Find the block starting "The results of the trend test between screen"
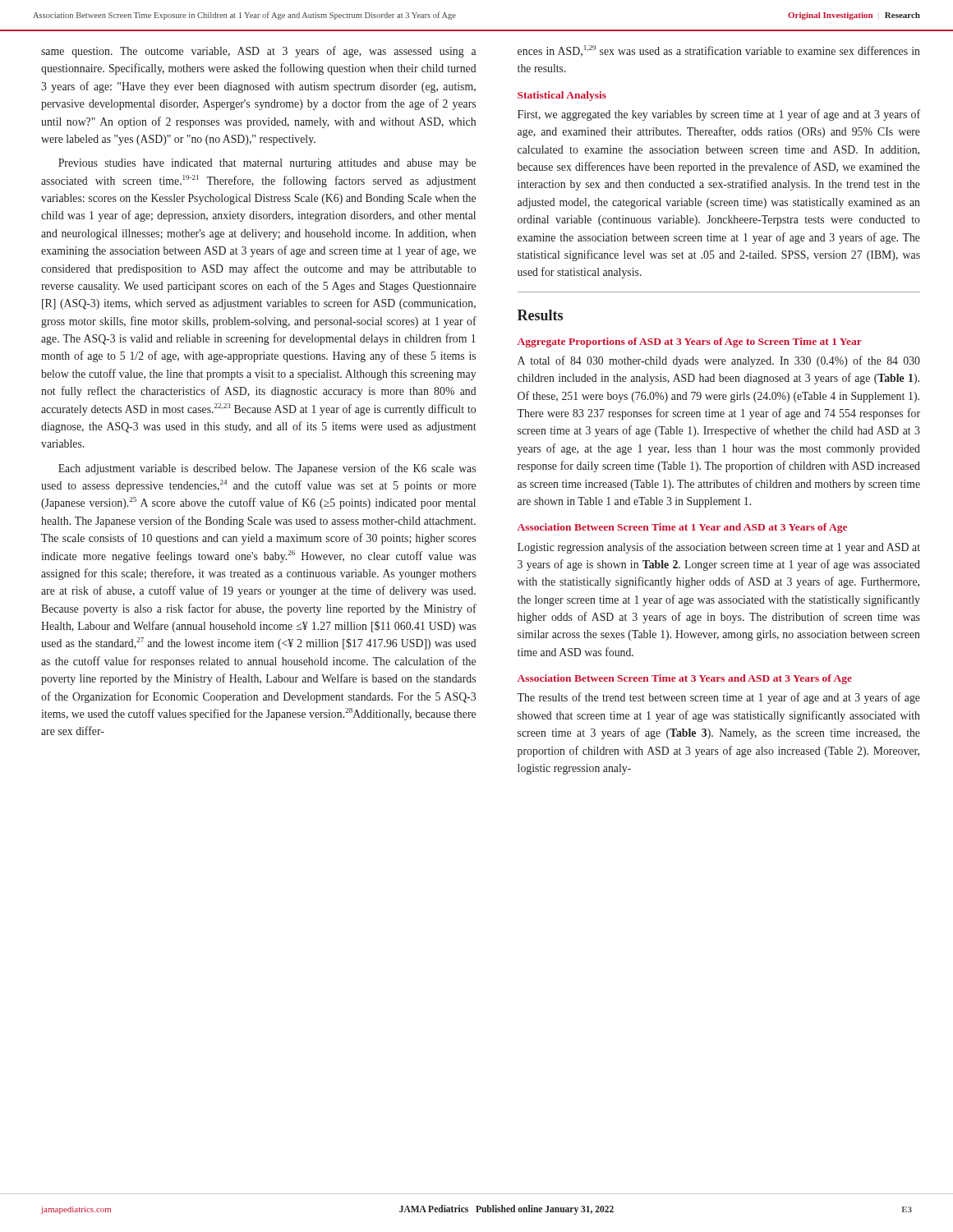Image resolution: width=953 pixels, height=1232 pixels. point(719,733)
